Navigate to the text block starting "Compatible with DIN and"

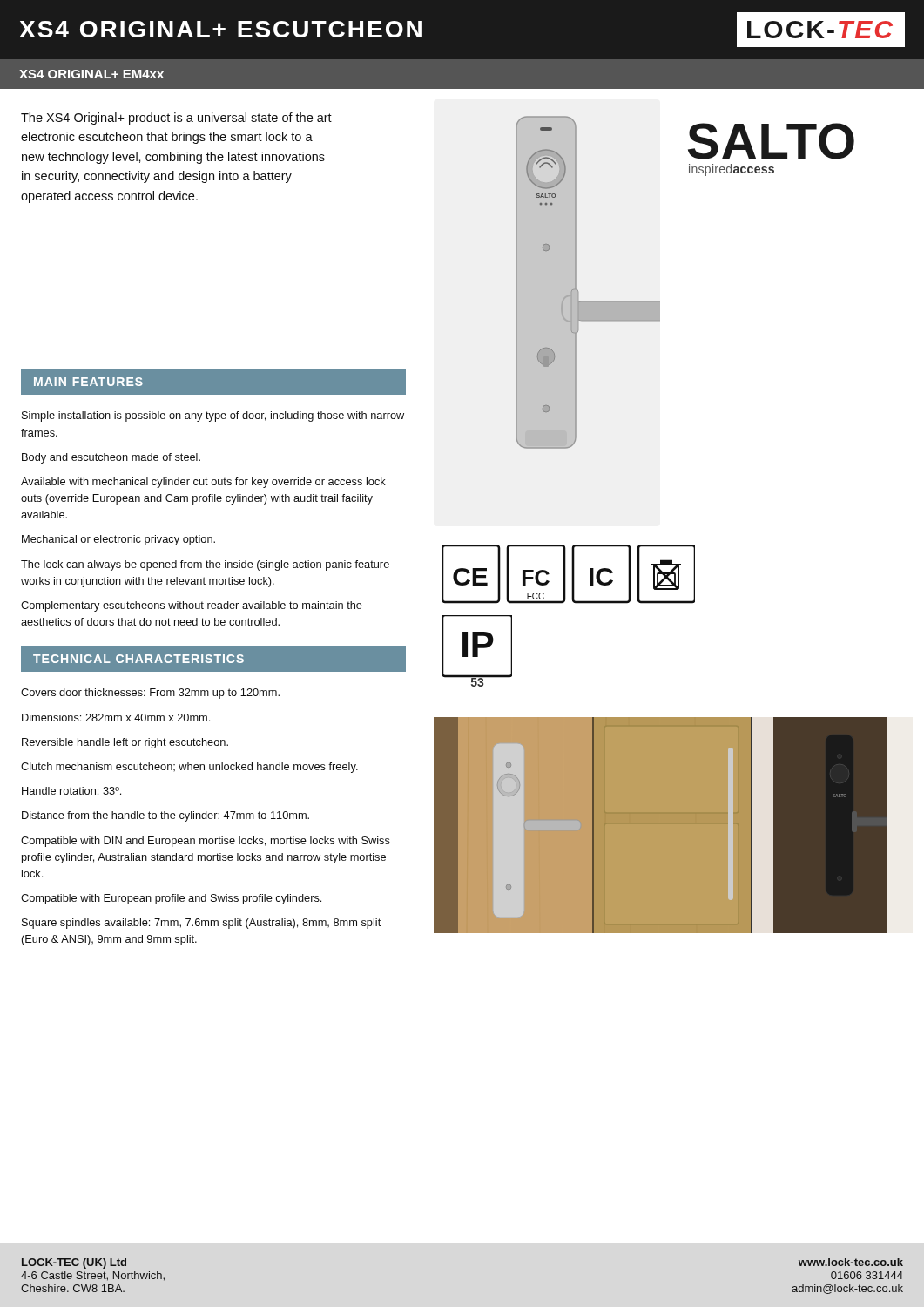point(205,857)
